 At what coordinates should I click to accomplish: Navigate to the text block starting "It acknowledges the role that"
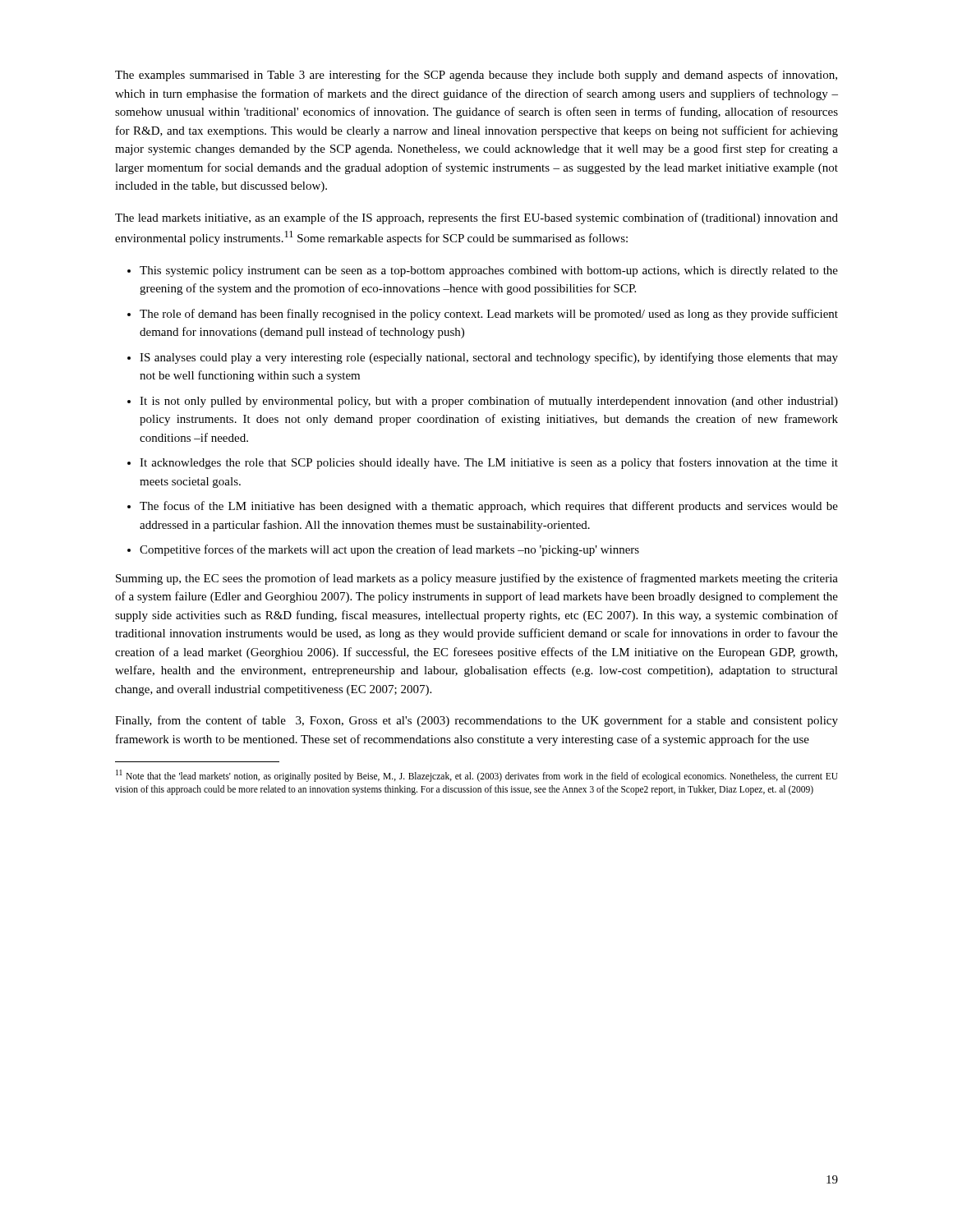click(489, 472)
